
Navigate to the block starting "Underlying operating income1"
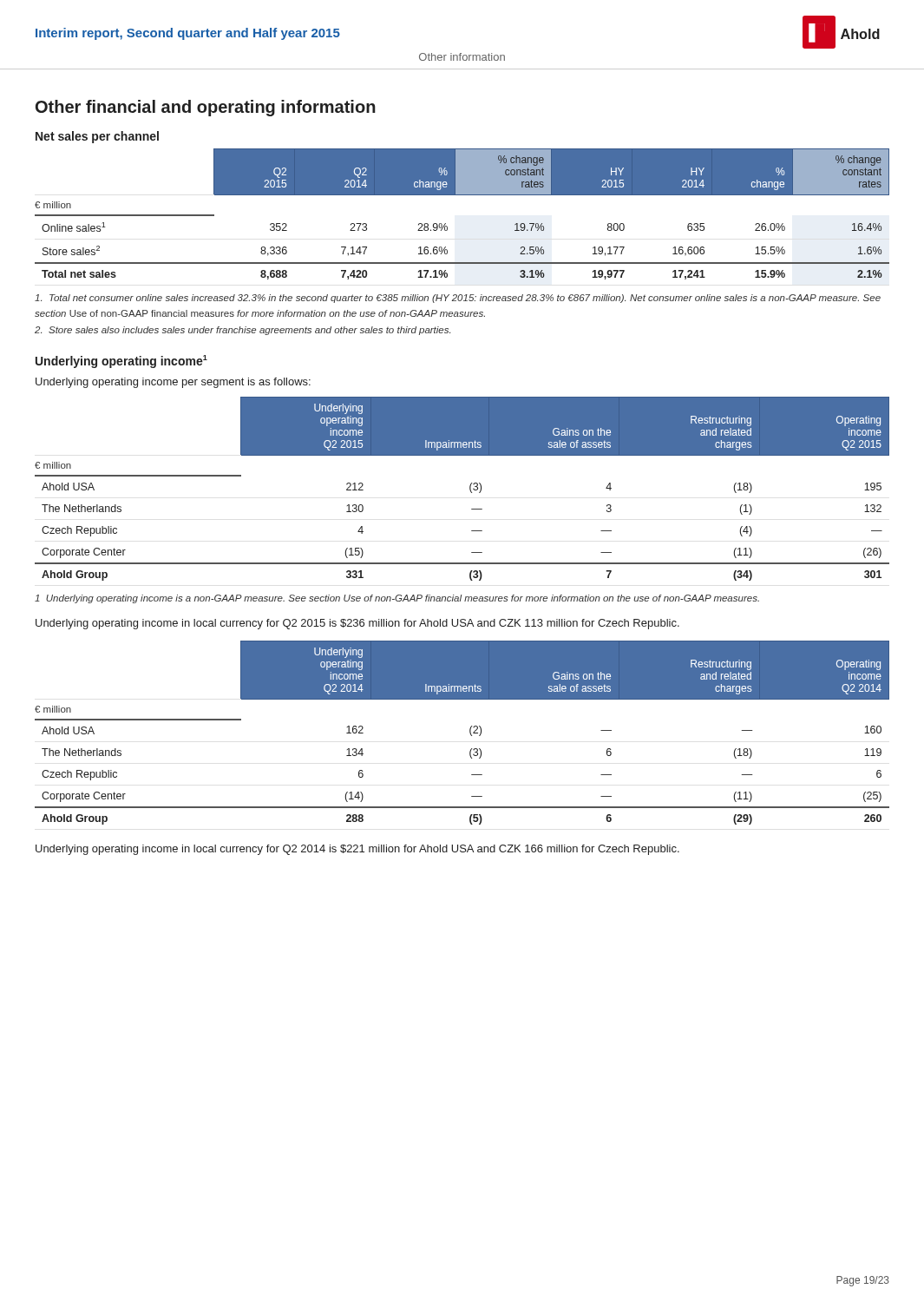click(x=121, y=361)
